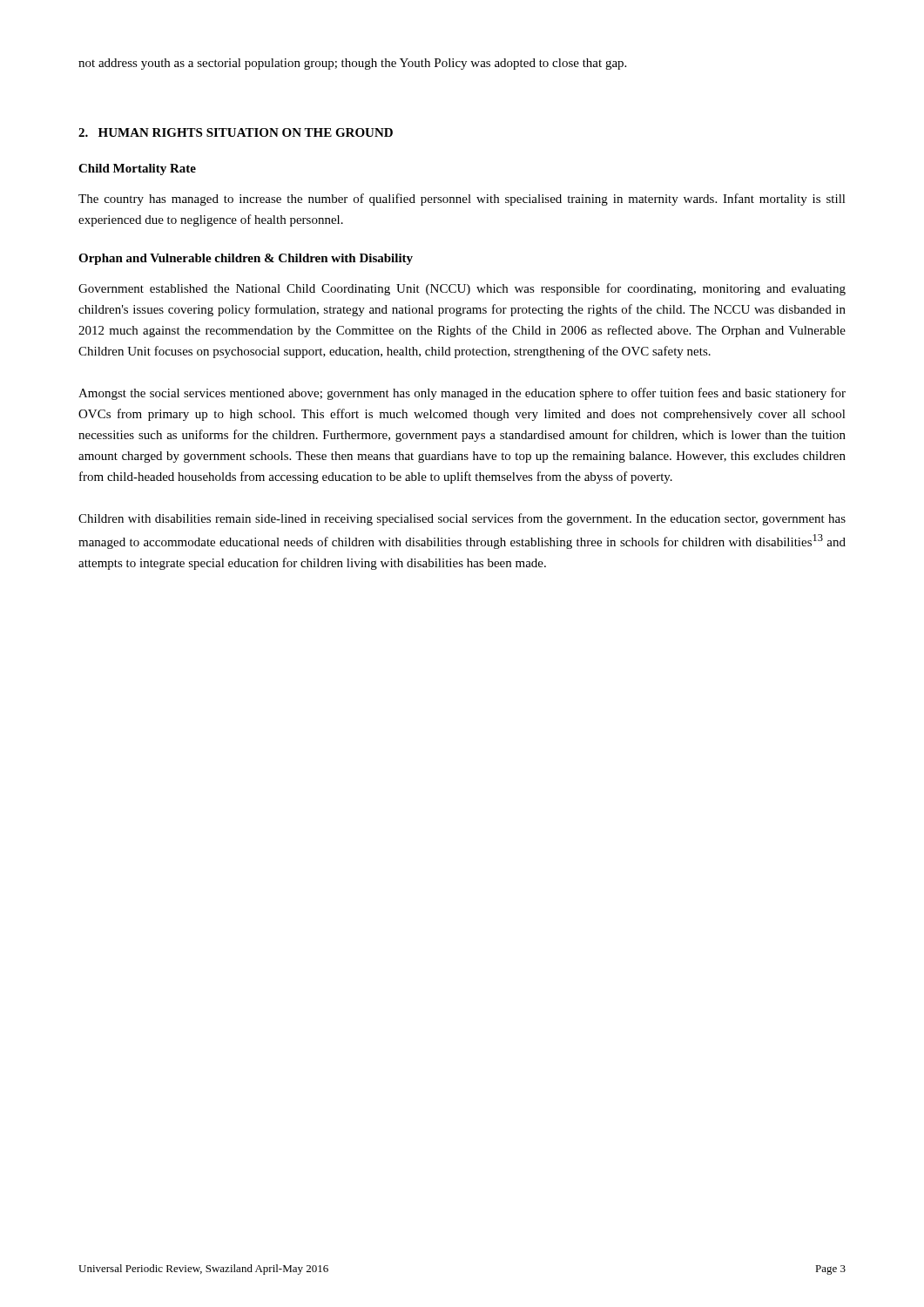Point to the passage starting "Orphan and Vulnerable children"
924x1307 pixels.
tap(246, 258)
